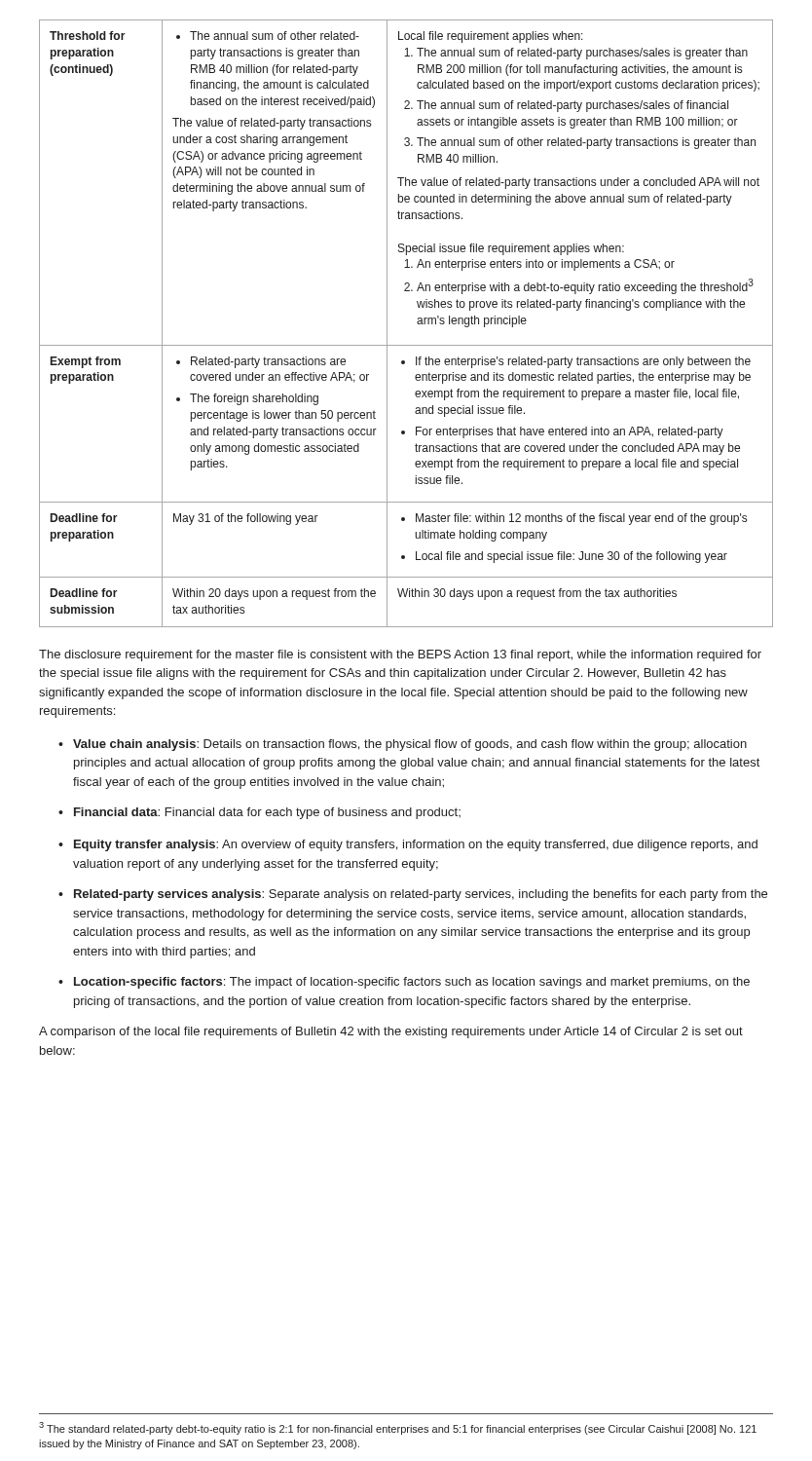
Task: Find the table that mentions "If the enterprise's related-party transactions"
Action: click(x=406, y=323)
